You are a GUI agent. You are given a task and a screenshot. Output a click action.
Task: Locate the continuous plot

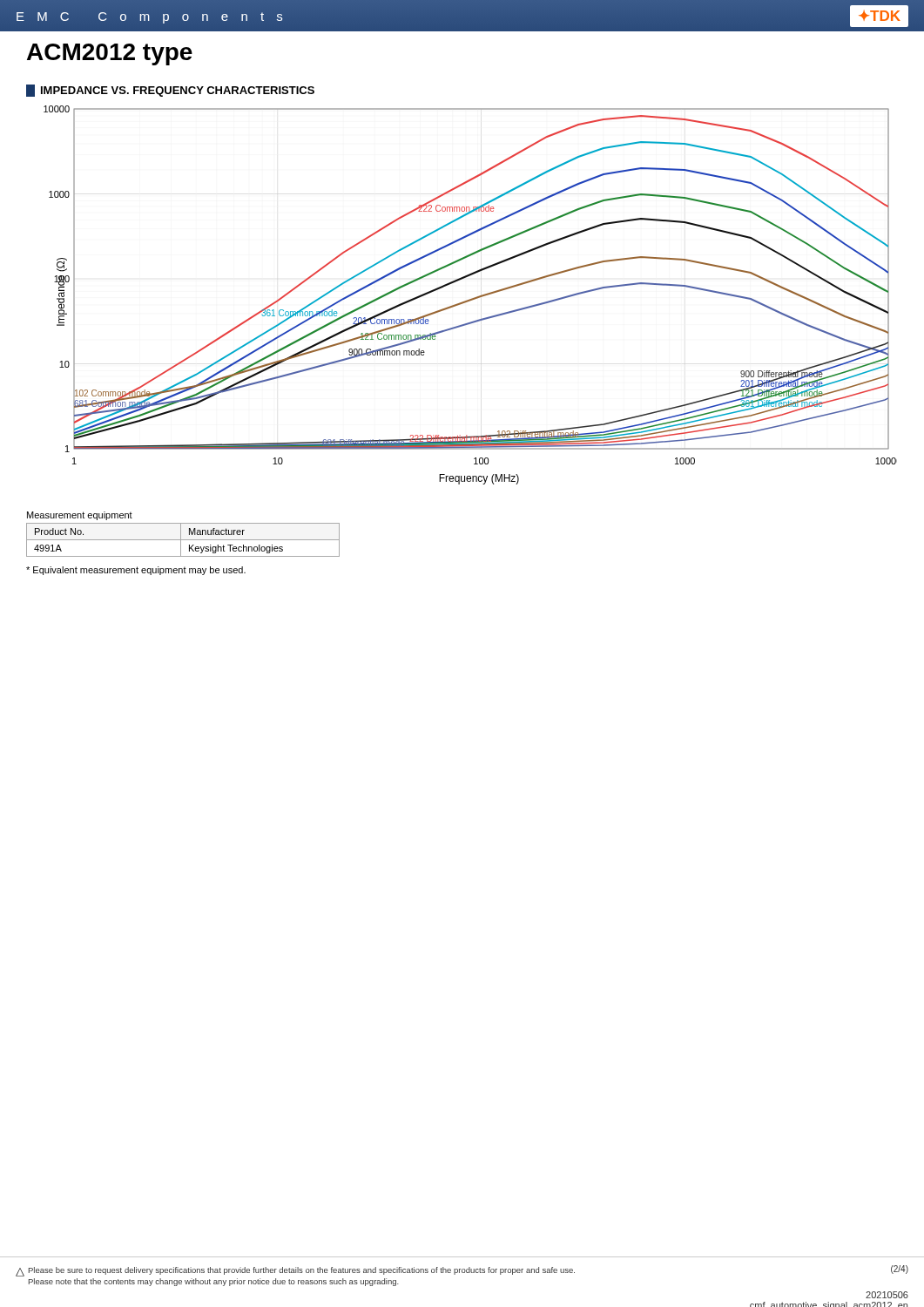pyautogui.click(x=462, y=301)
